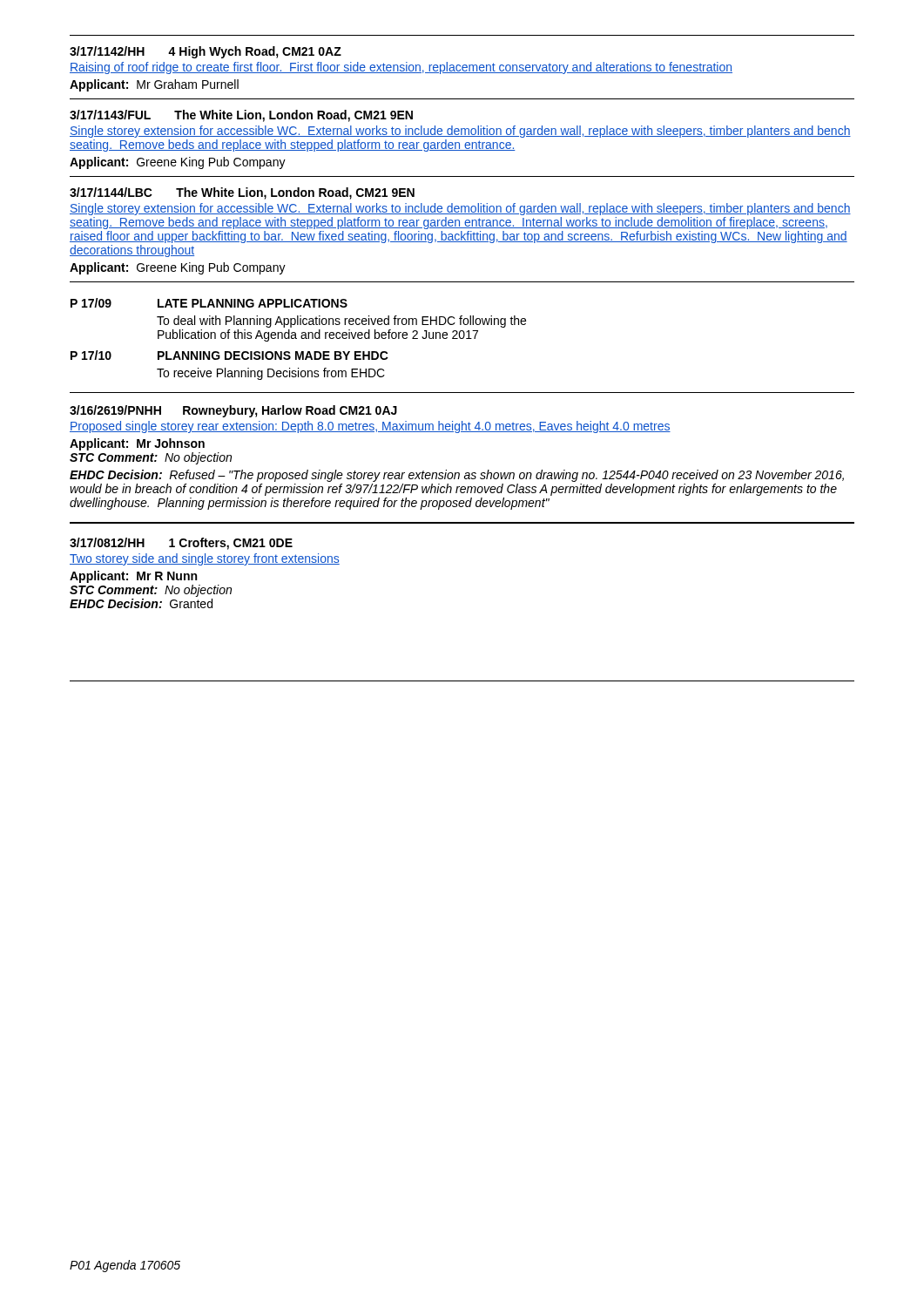Navigate to the region starting "3/17/0812/HH 1 Crofters, CM21 0DE Two"
This screenshot has width=924, height=1307.
tap(181, 544)
